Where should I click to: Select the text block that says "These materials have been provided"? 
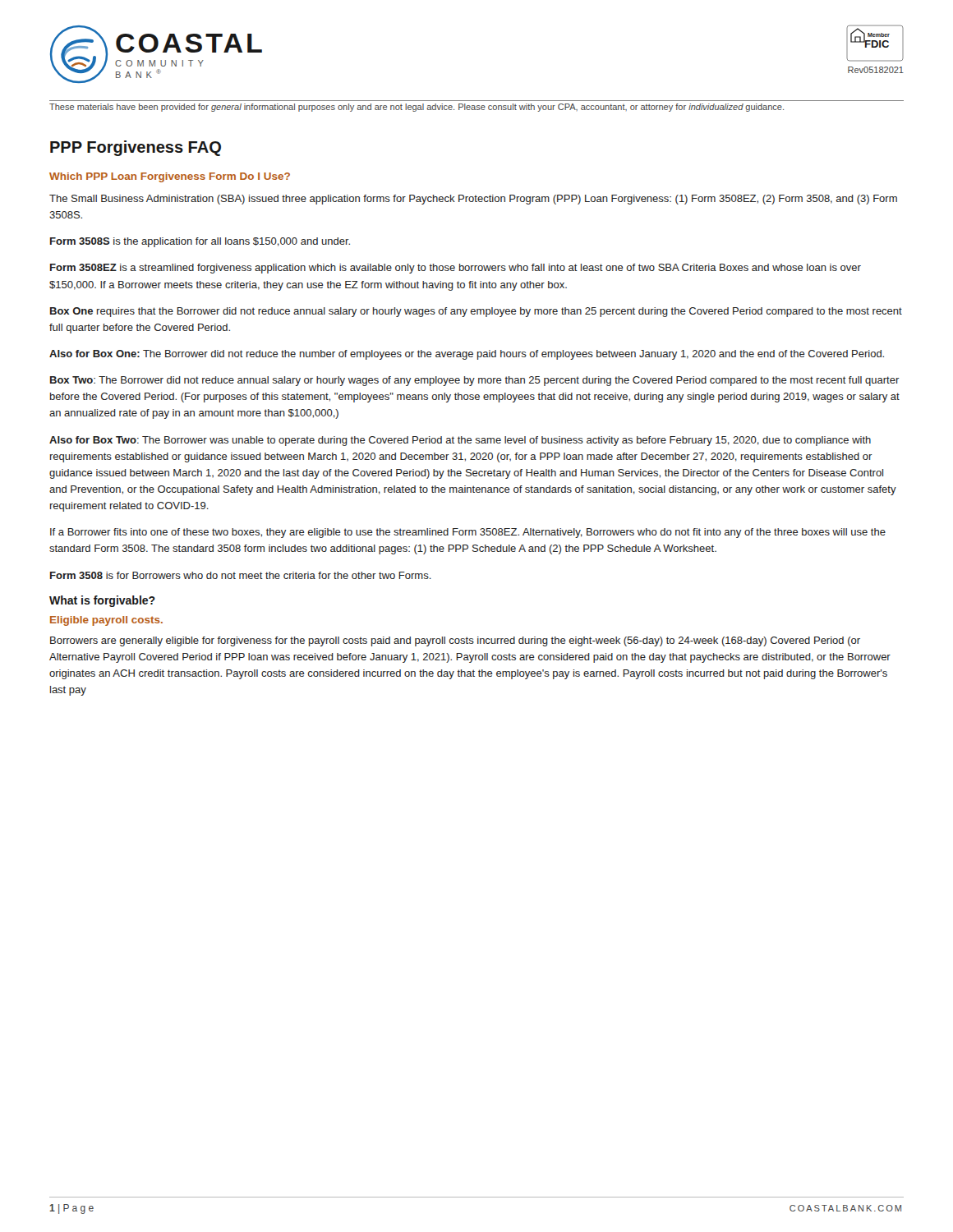(417, 107)
